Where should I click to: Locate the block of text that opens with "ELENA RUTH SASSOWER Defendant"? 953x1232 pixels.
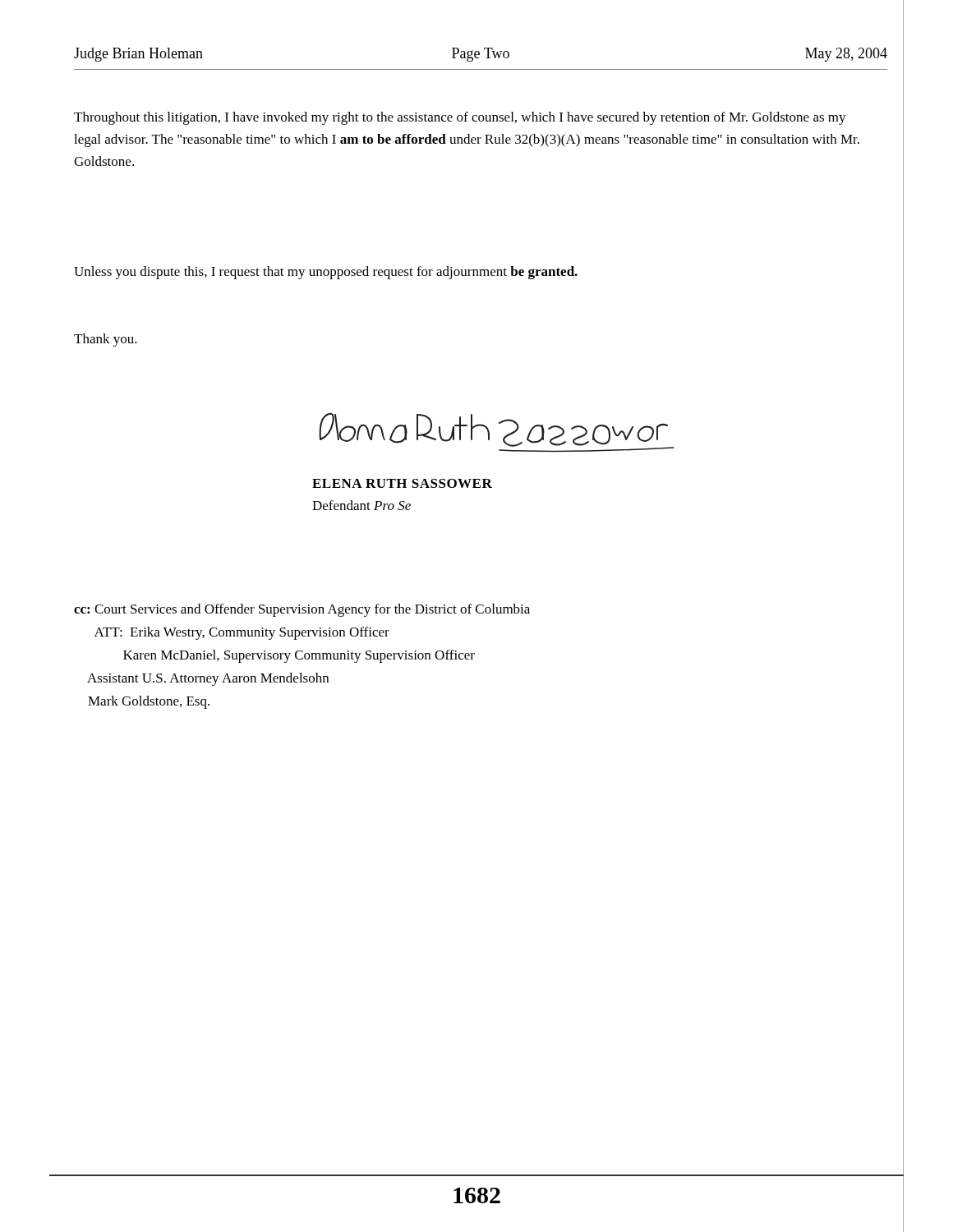click(x=402, y=495)
